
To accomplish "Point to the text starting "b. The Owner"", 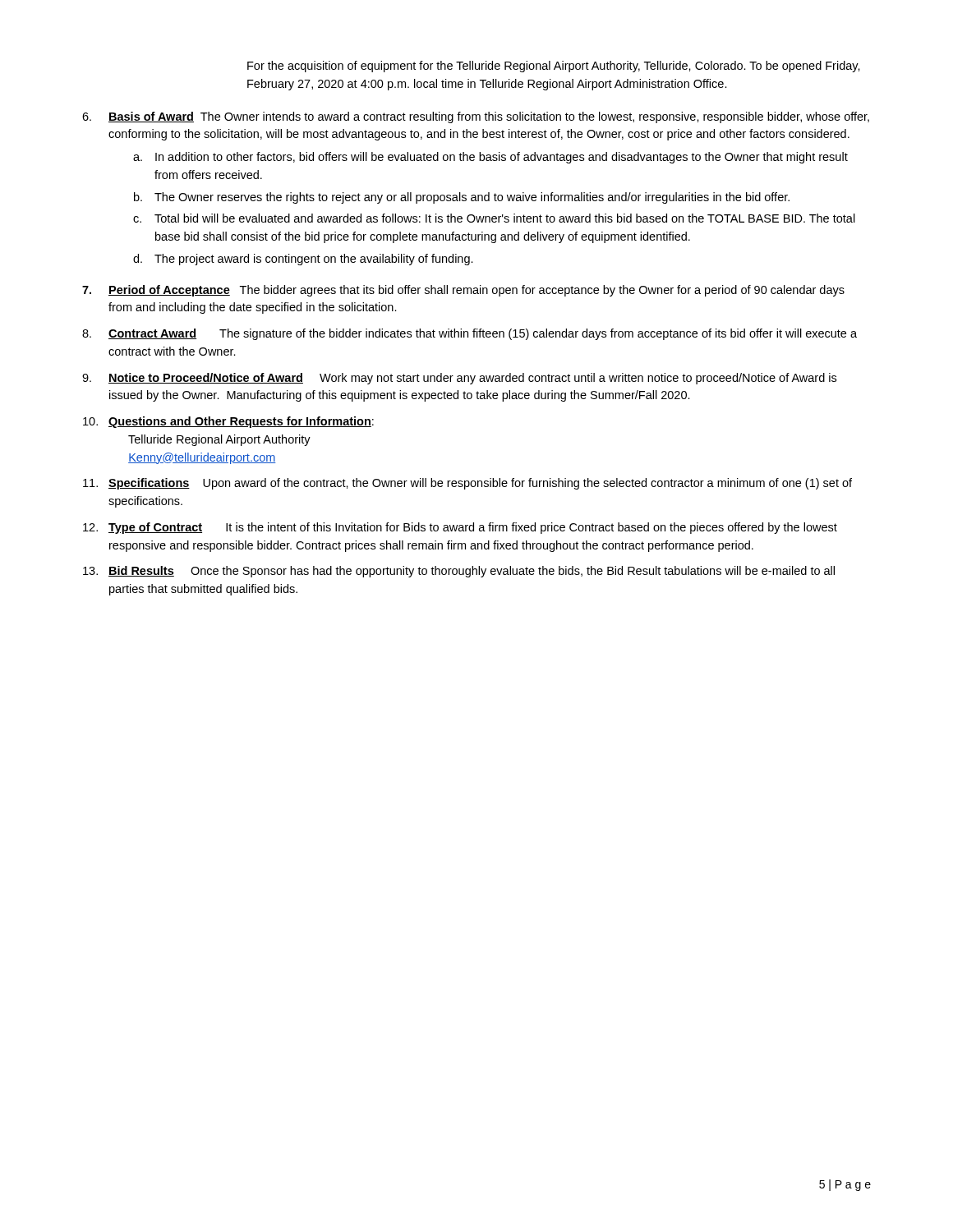I will coord(502,197).
